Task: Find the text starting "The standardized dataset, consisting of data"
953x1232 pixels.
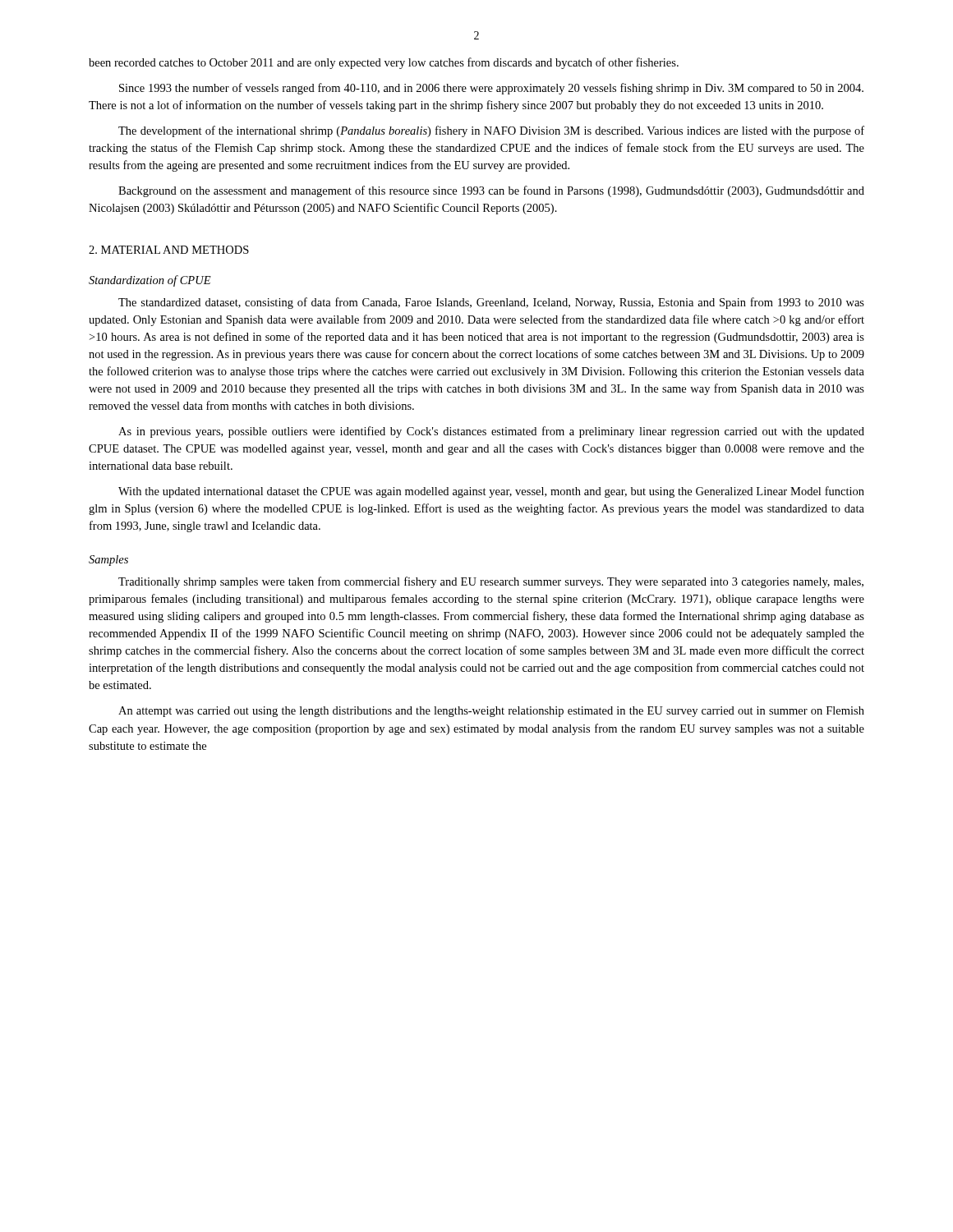Action: click(476, 355)
